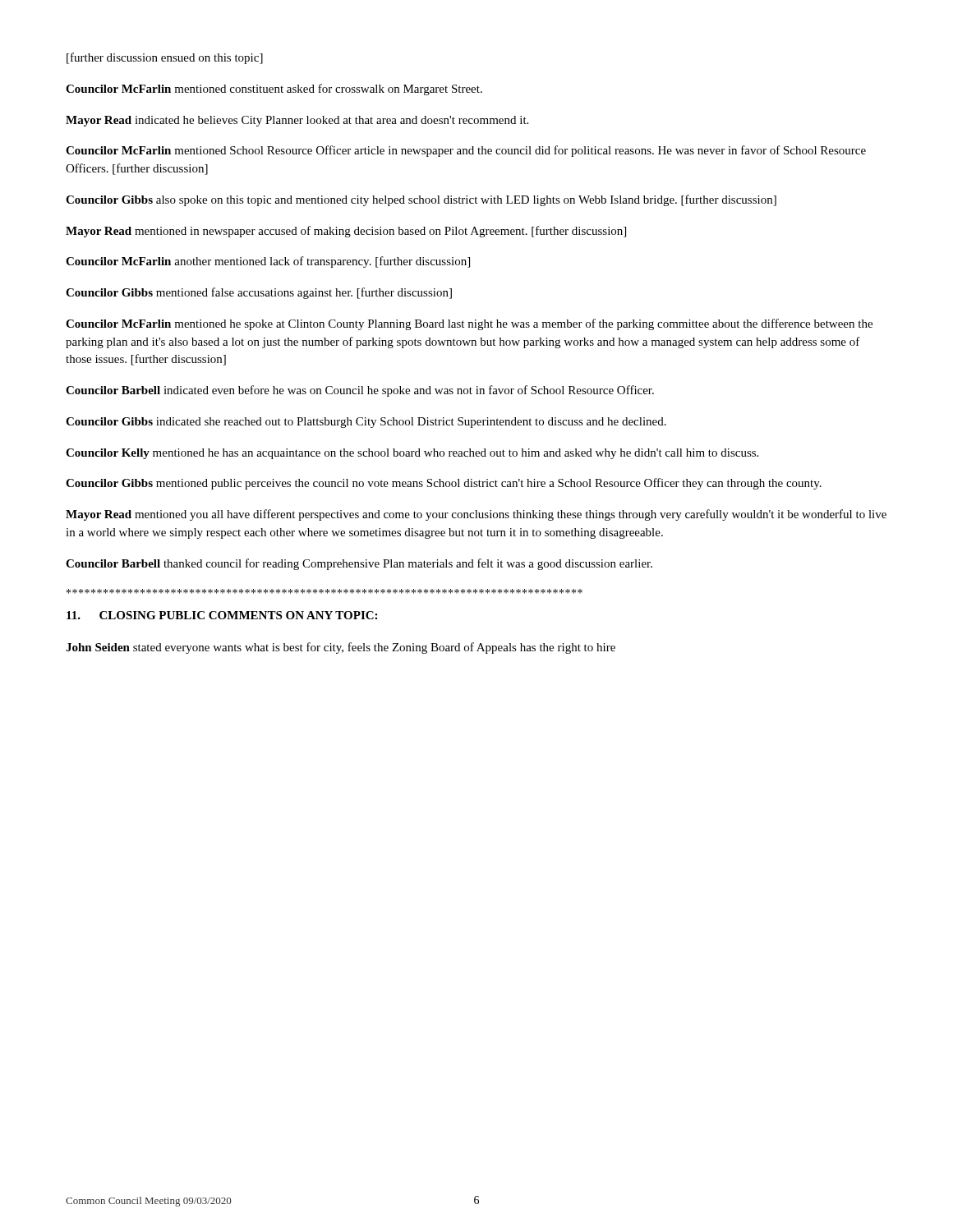The image size is (953, 1232).
Task: Point to the text starting "Mayor Read mentioned in"
Action: 346,230
